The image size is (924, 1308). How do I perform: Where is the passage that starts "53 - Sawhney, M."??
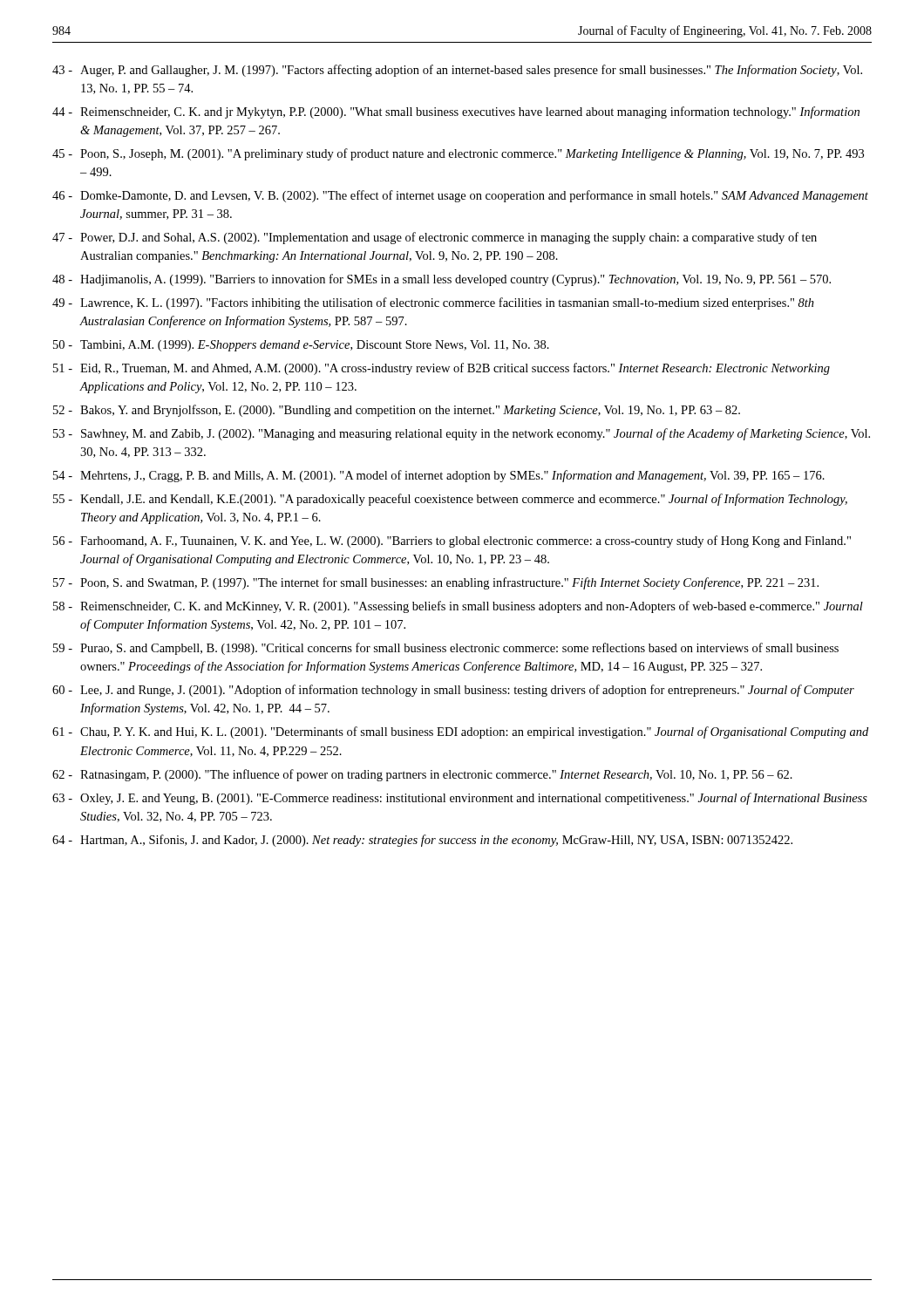[x=462, y=443]
